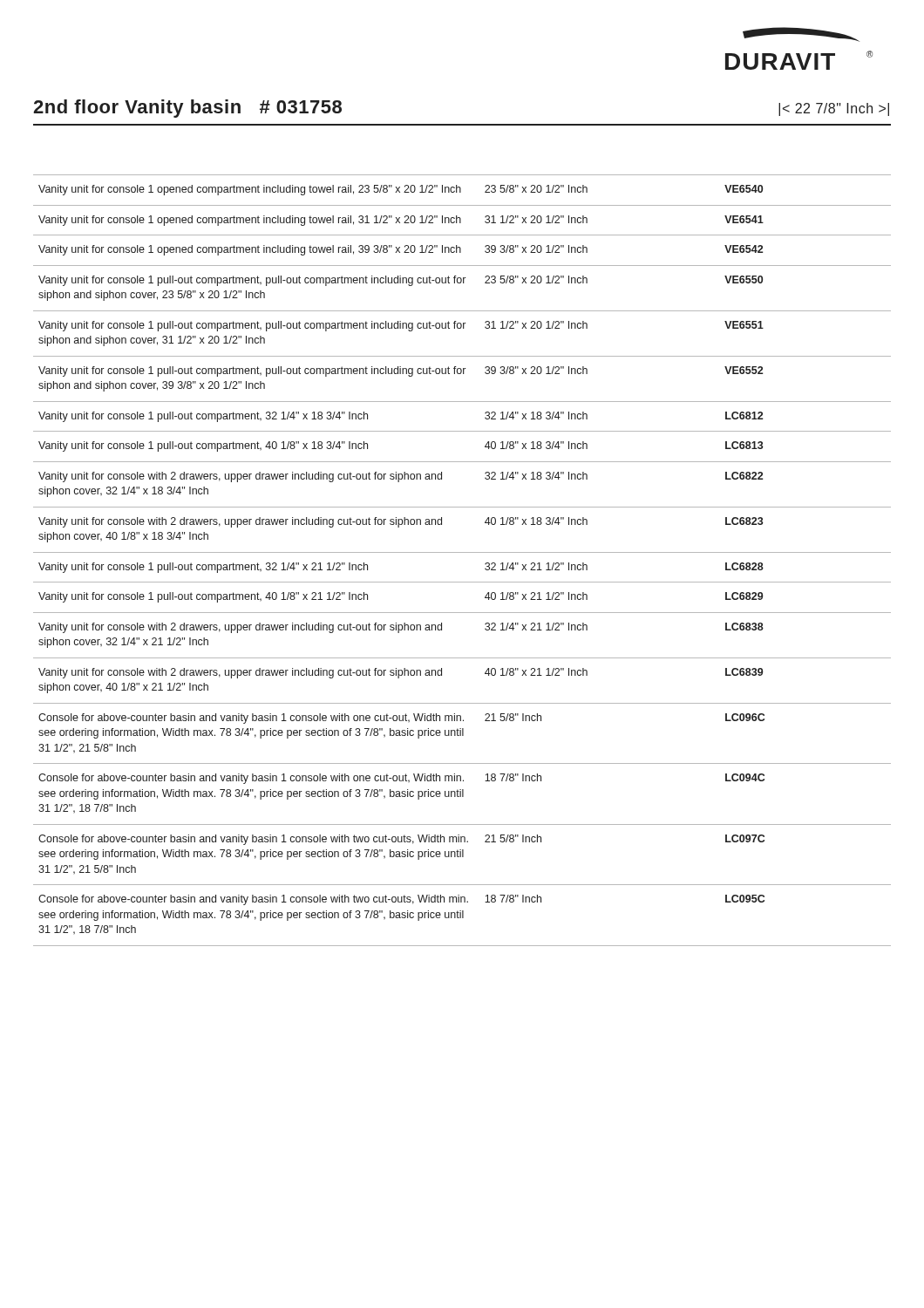Find the text that reads "| |"
The width and height of the screenshot is (924, 1308).
[x=834, y=109]
